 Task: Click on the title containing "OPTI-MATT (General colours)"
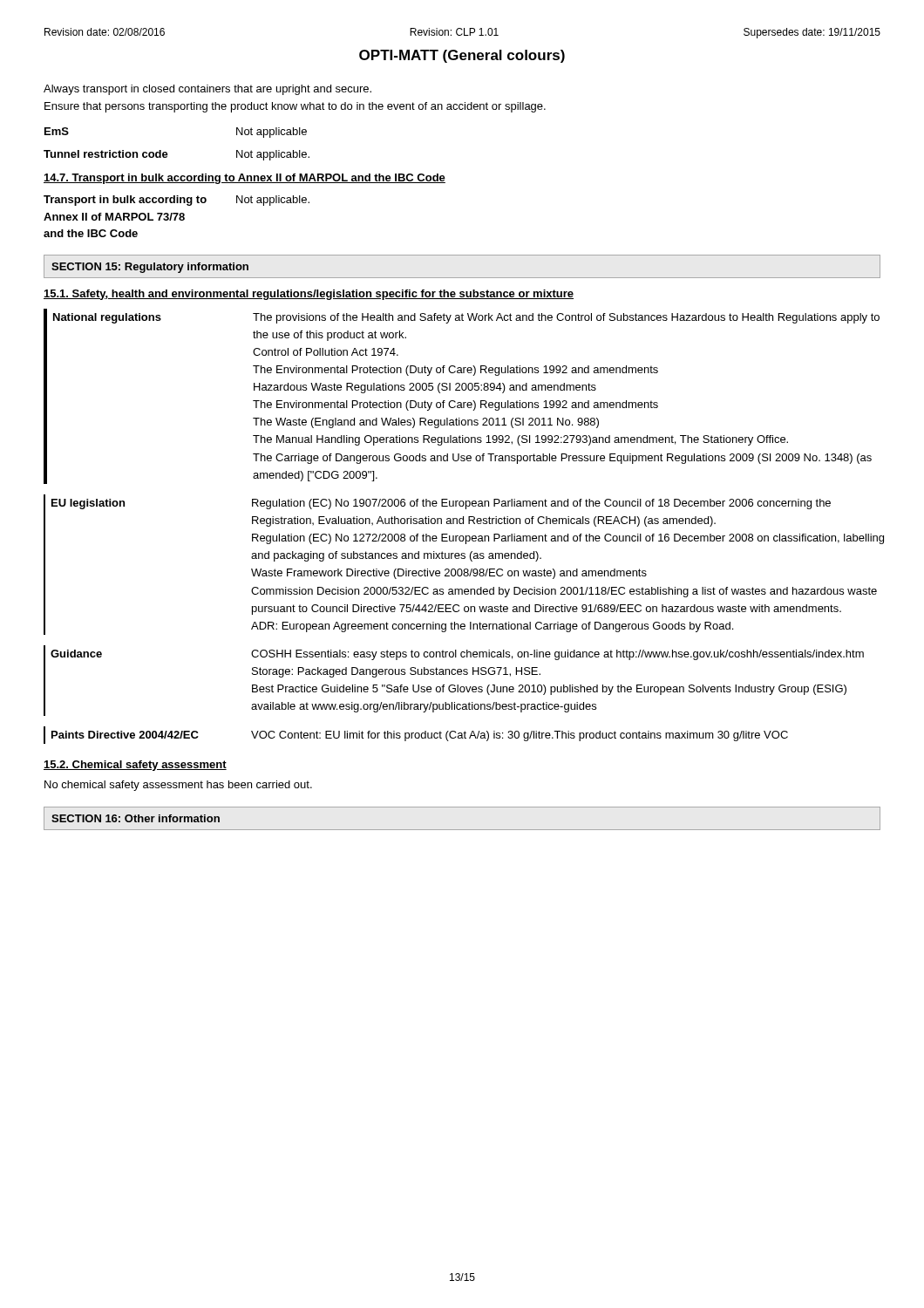click(x=462, y=55)
